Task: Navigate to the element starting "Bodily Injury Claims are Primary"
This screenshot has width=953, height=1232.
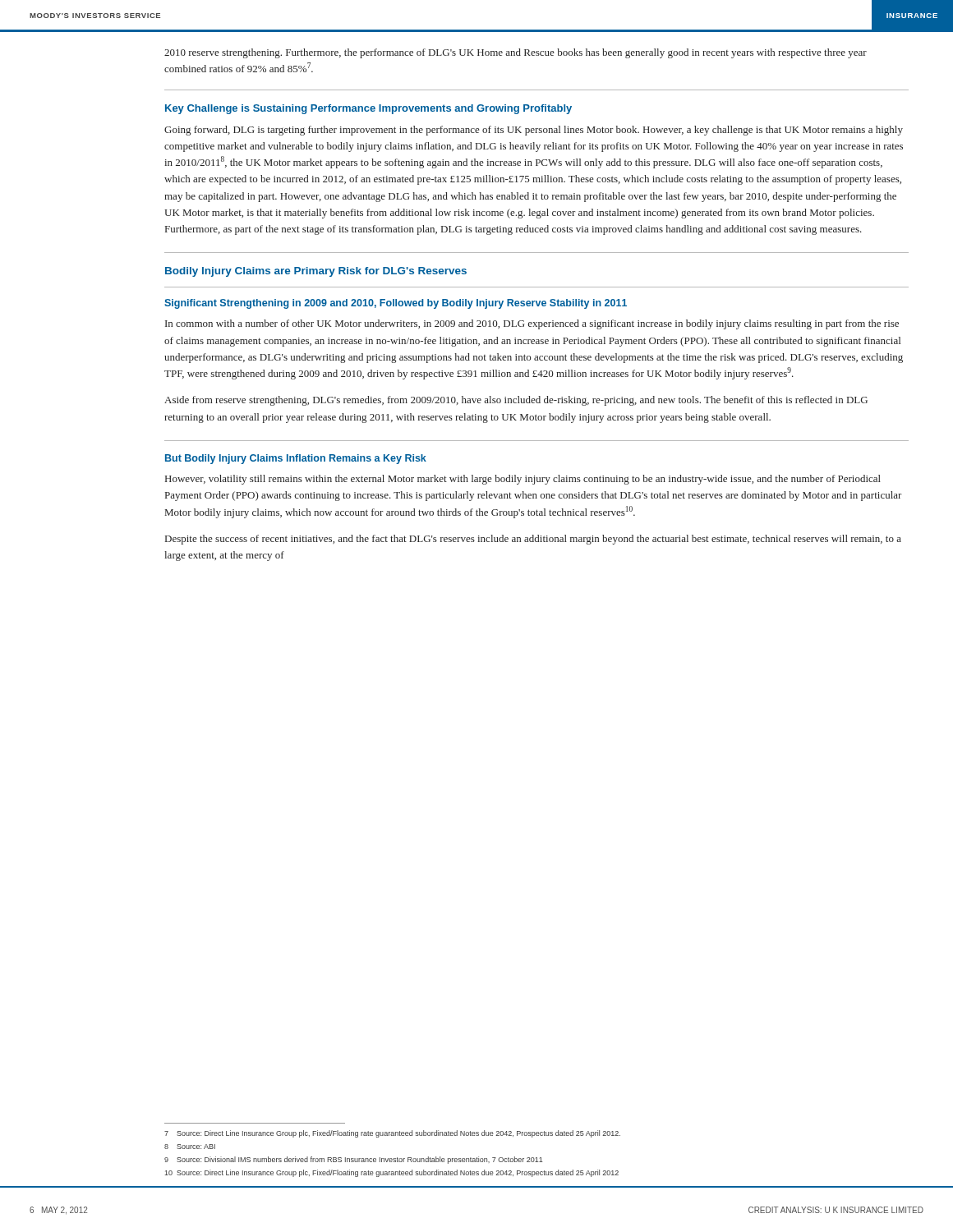Action: 316,271
